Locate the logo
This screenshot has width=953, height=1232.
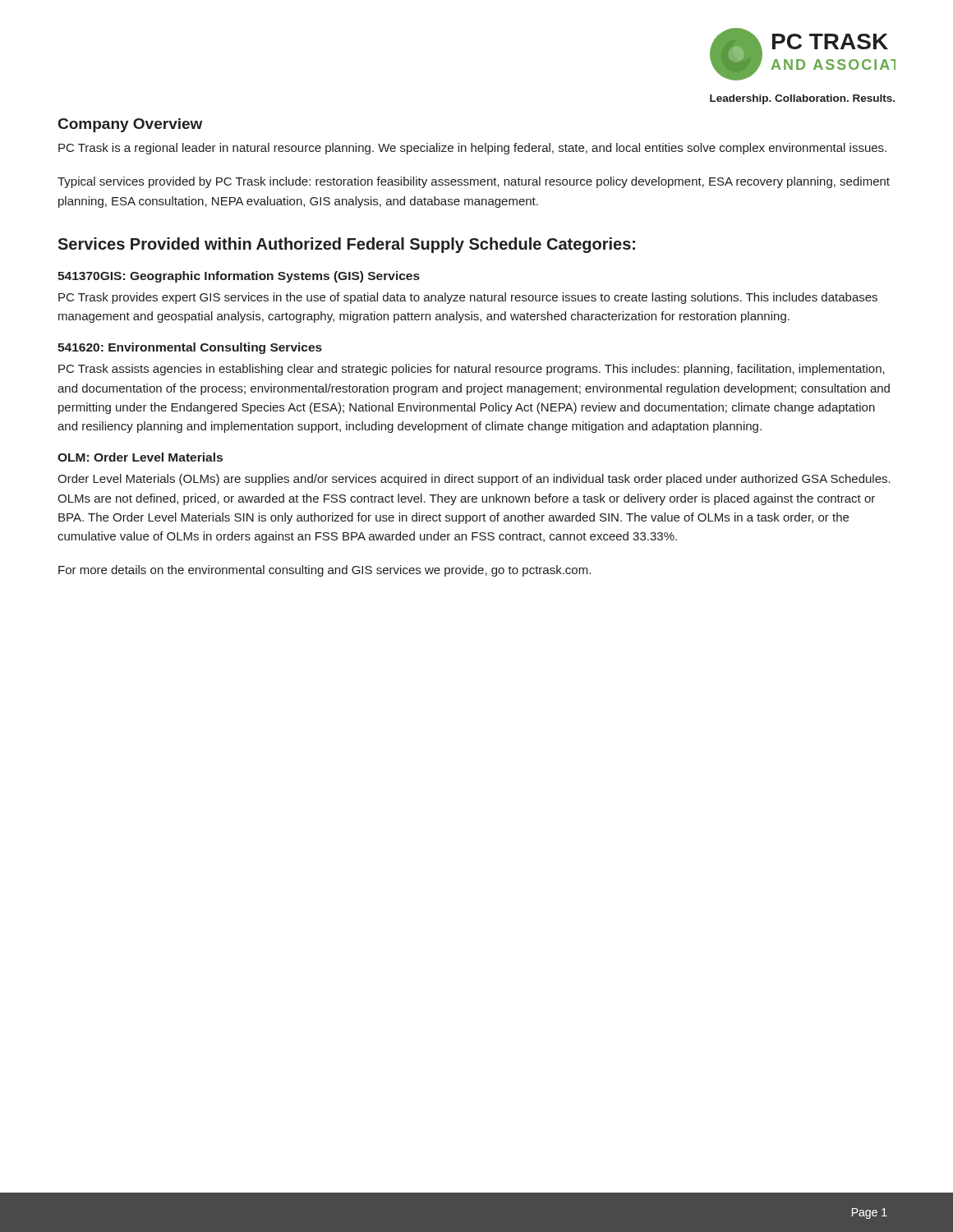click(x=801, y=54)
